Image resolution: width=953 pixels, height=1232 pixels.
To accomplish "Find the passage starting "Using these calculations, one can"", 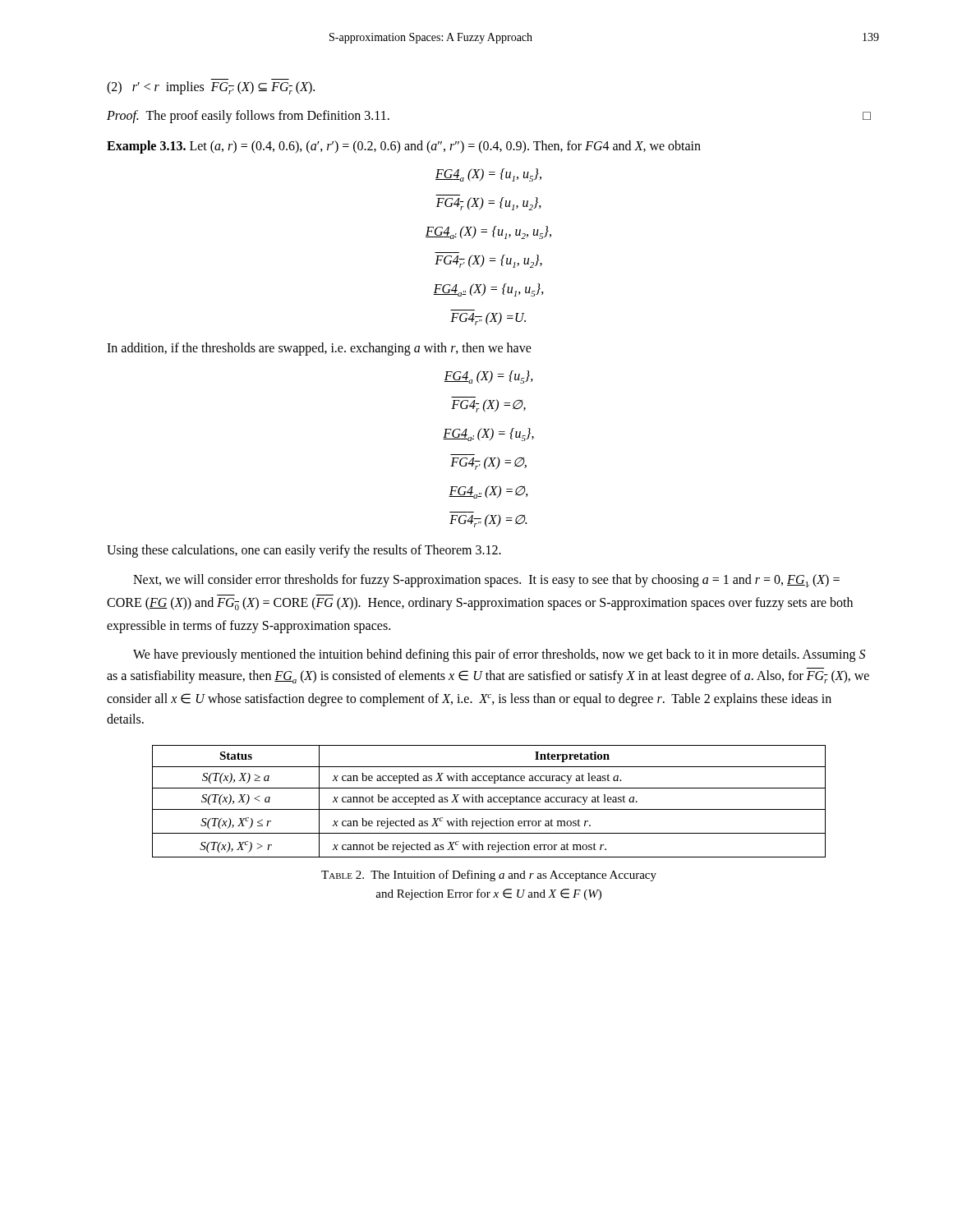I will tap(304, 550).
